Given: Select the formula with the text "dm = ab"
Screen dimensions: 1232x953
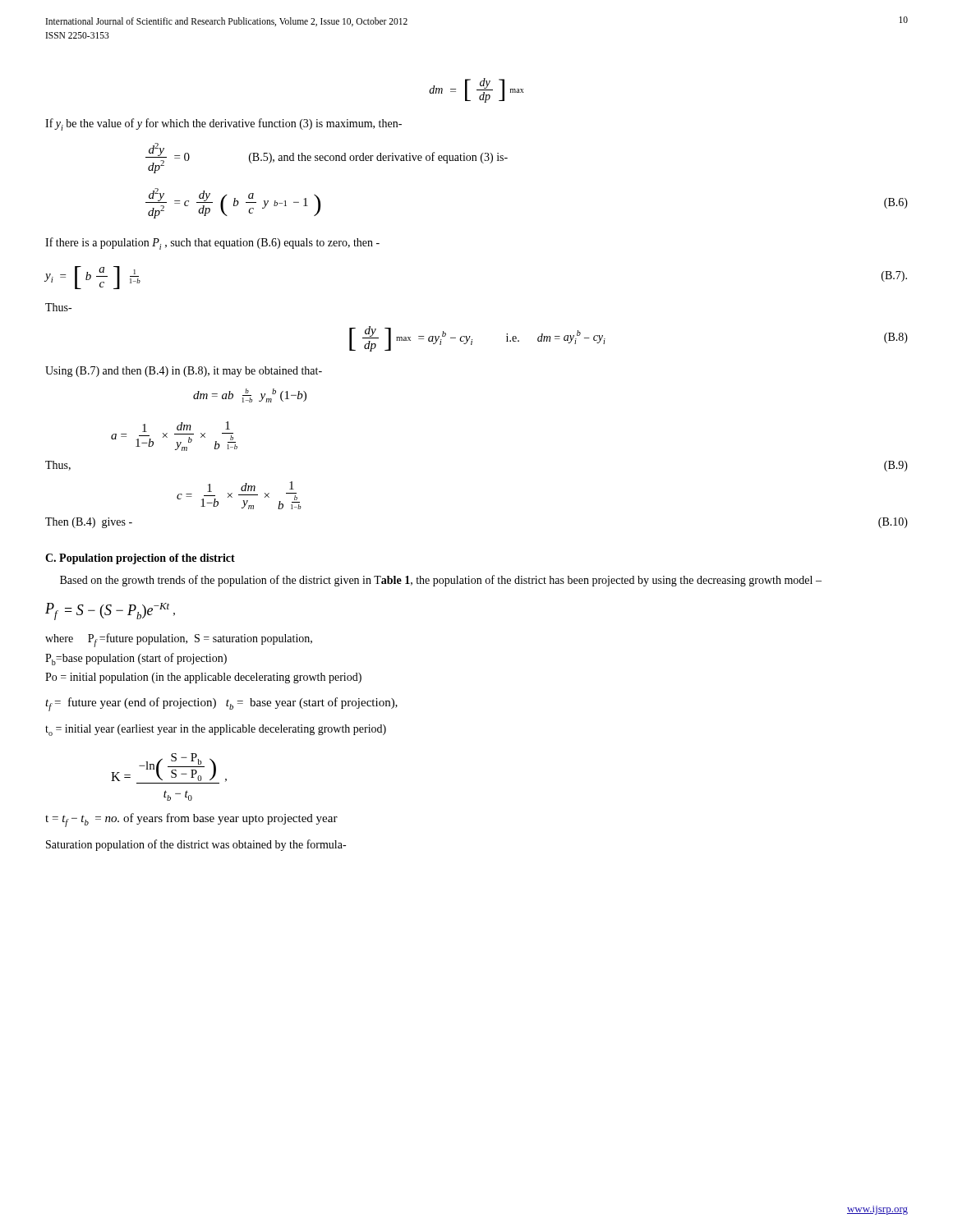Looking at the screenshot, I should tap(250, 395).
